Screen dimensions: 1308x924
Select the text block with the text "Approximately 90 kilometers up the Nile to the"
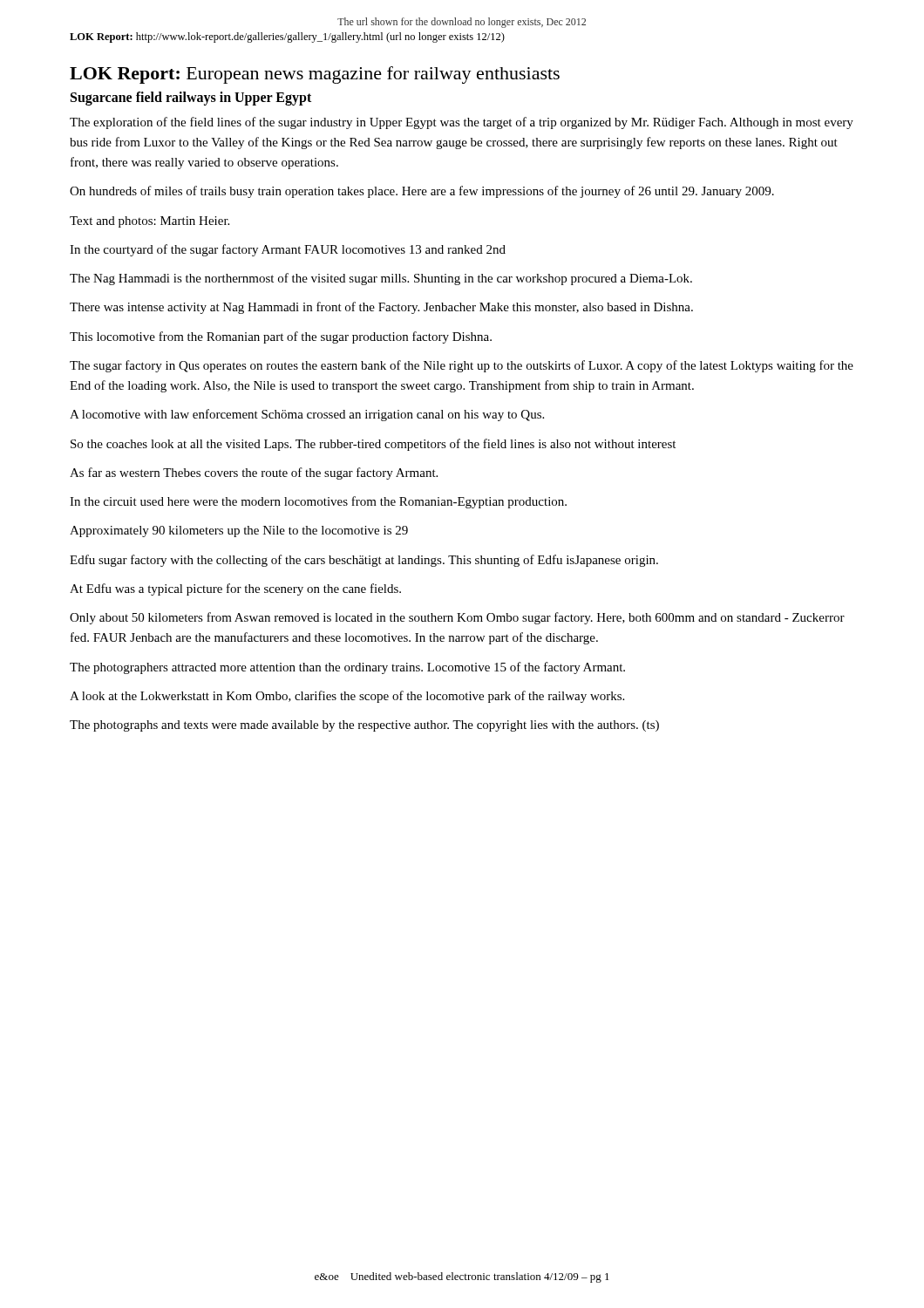click(x=239, y=530)
